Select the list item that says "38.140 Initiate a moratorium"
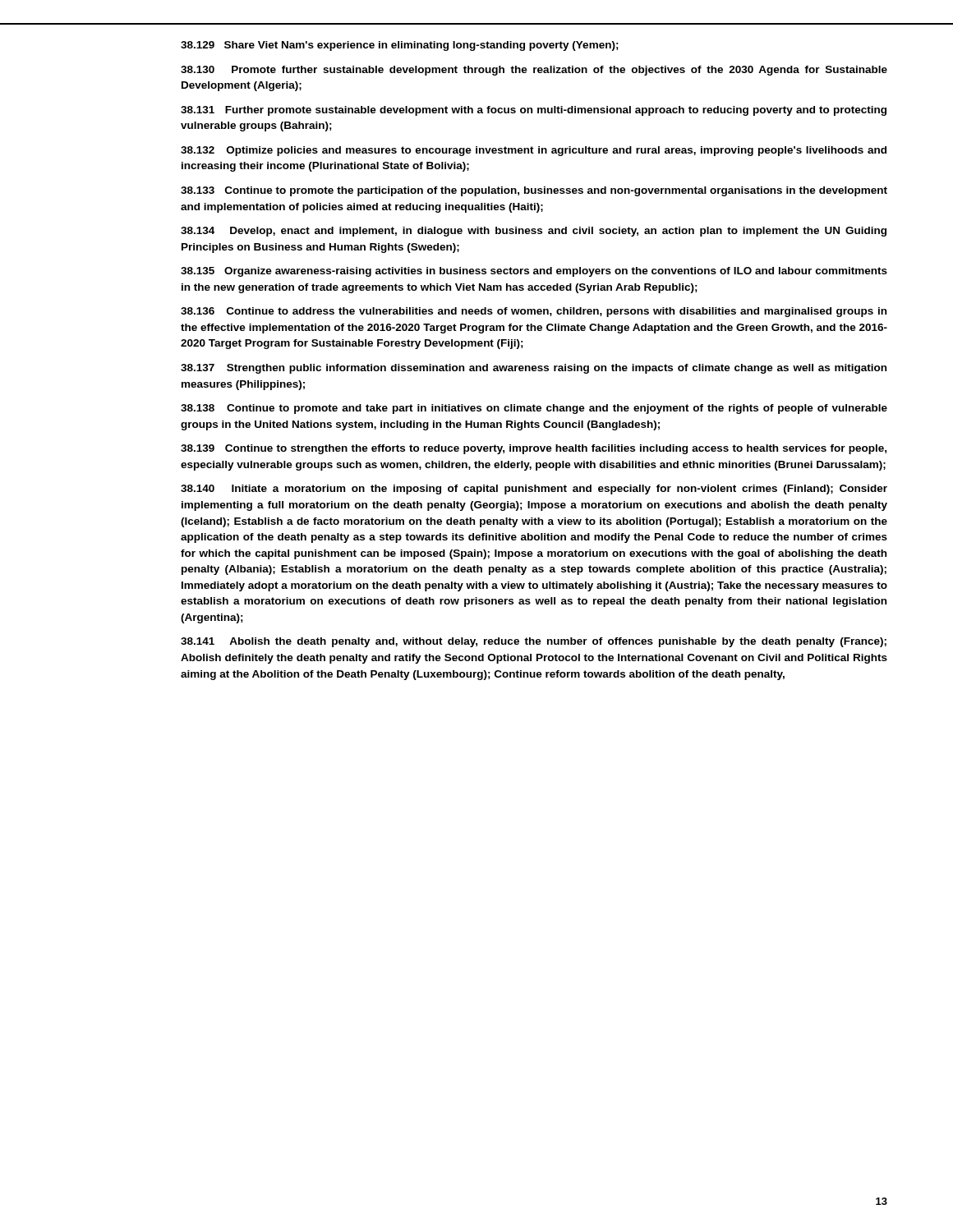 (534, 553)
